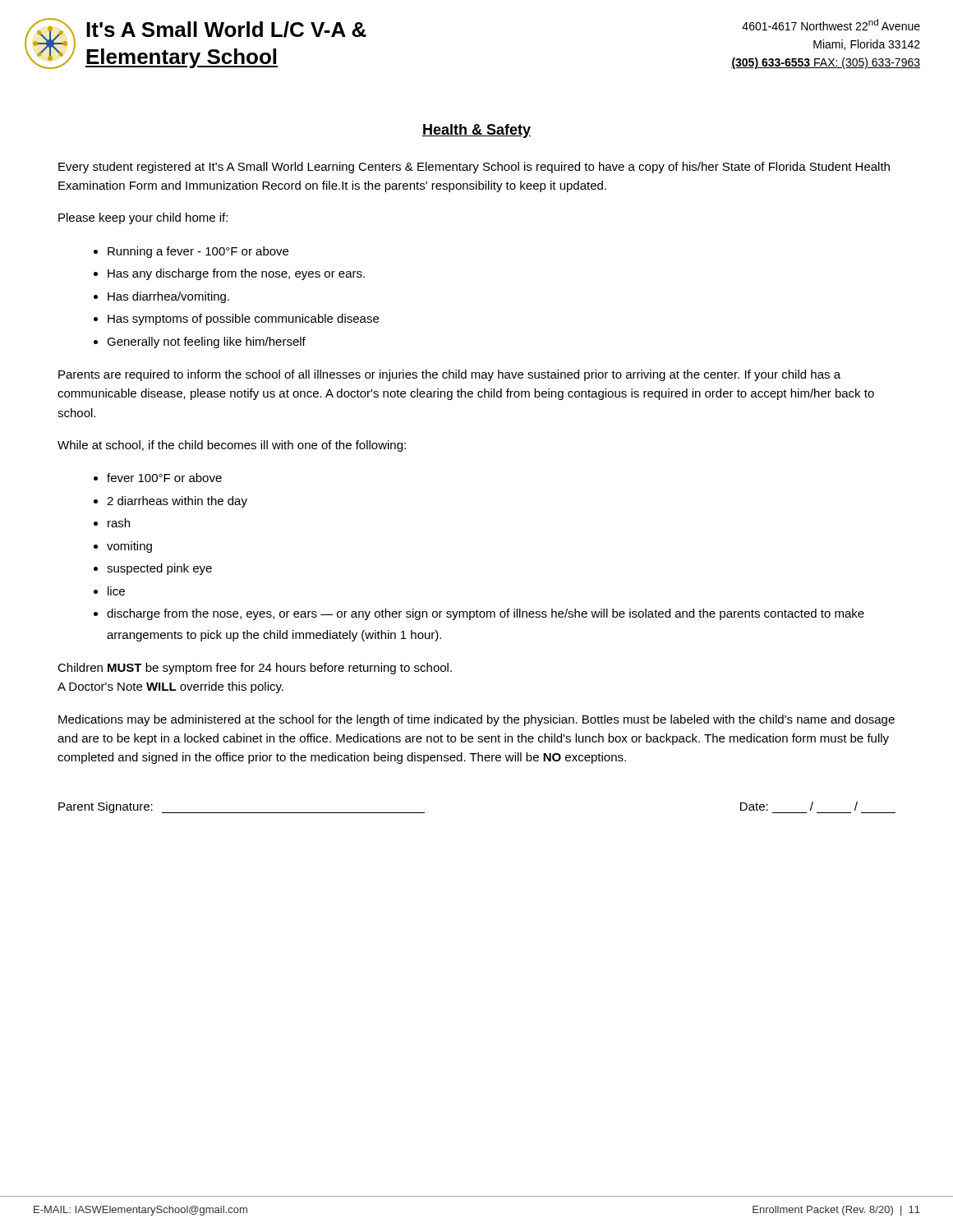Select the list item with the text "Generally not feeling like him/herself"
This screenshot has width=953, height=1232.
tap(206, 341)
